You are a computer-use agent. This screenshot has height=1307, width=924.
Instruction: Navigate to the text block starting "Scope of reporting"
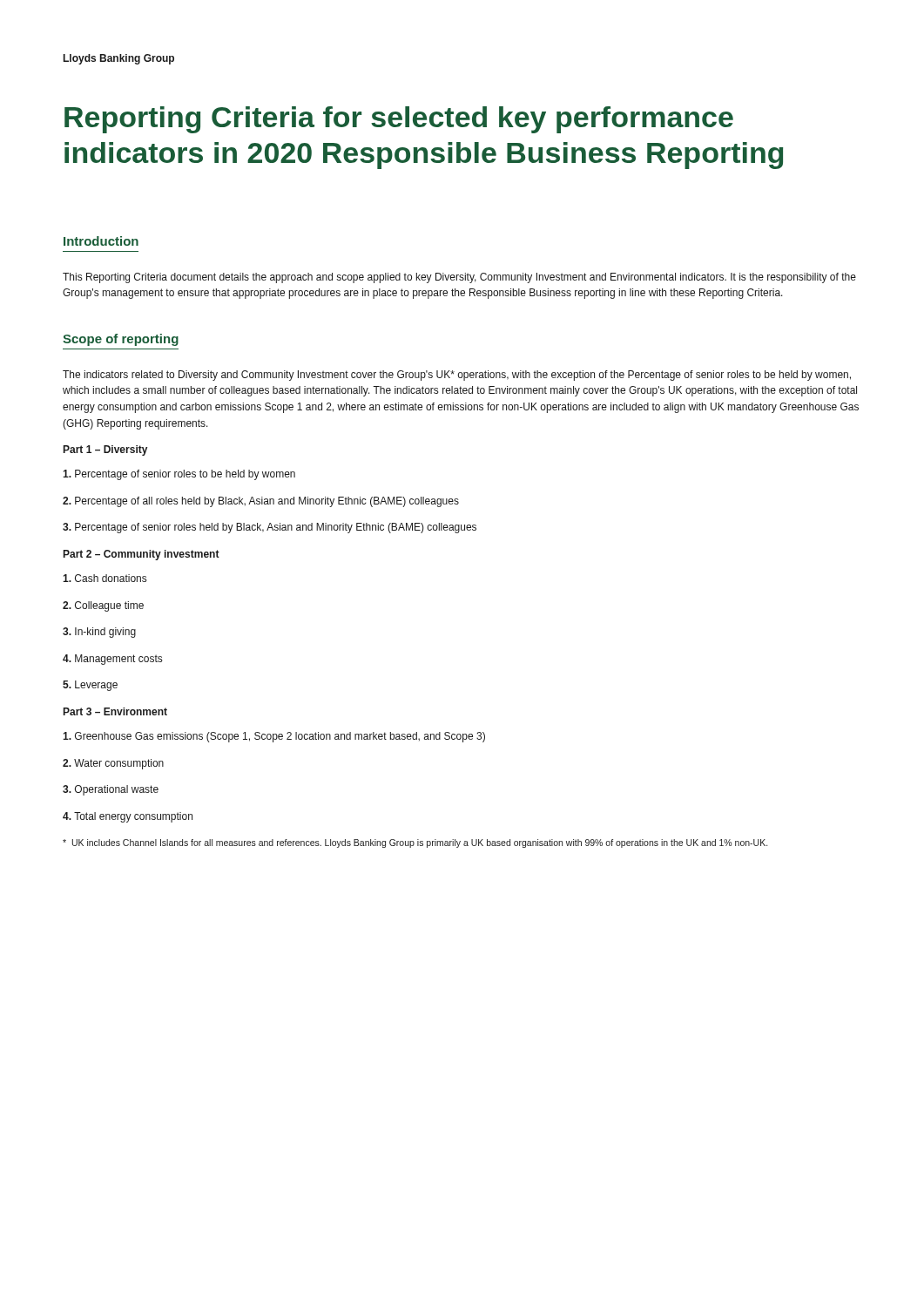tap(121, 340)
